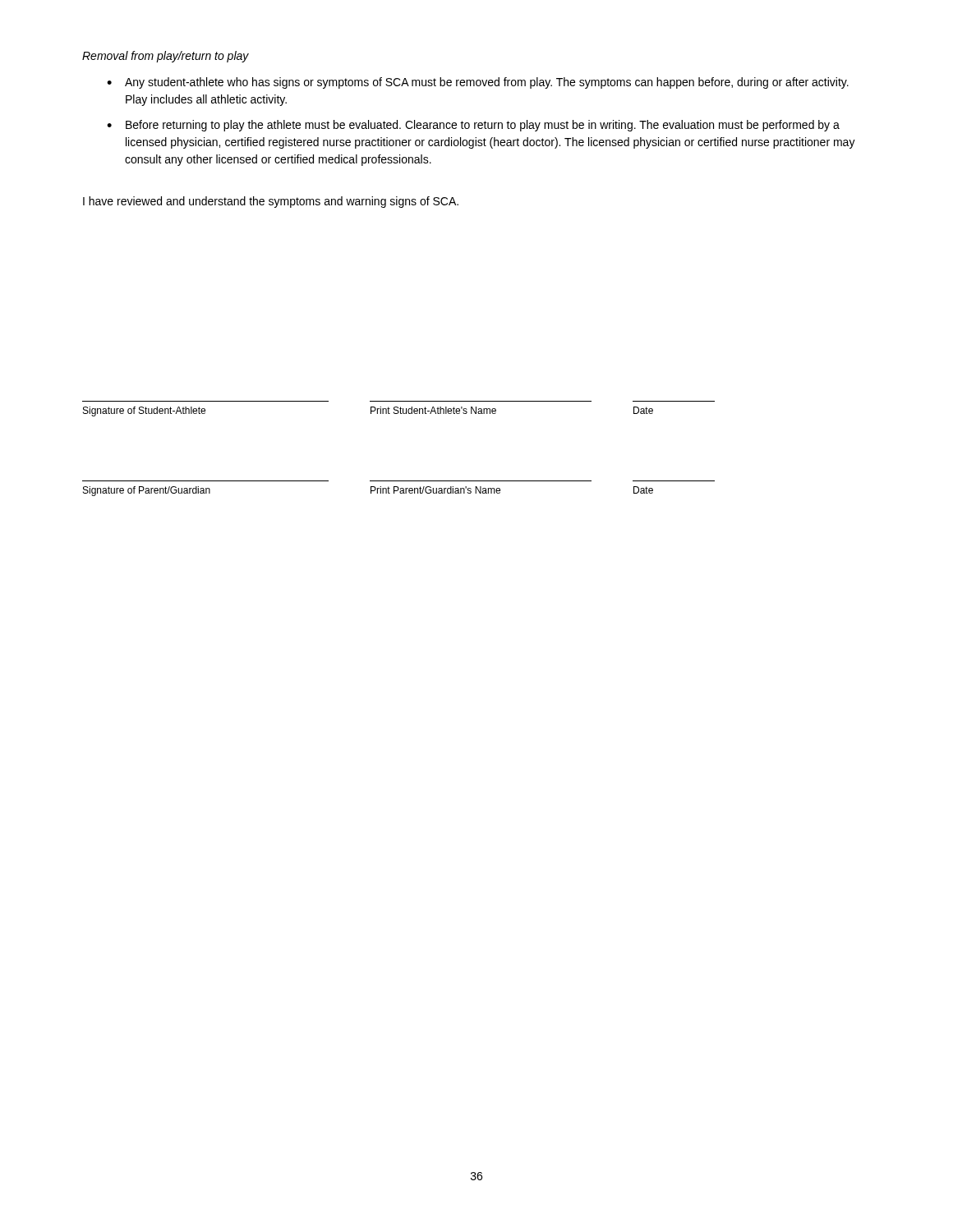Navigate to the block starting "• Any student-athlete"
953x1232 pixels.
489,91
